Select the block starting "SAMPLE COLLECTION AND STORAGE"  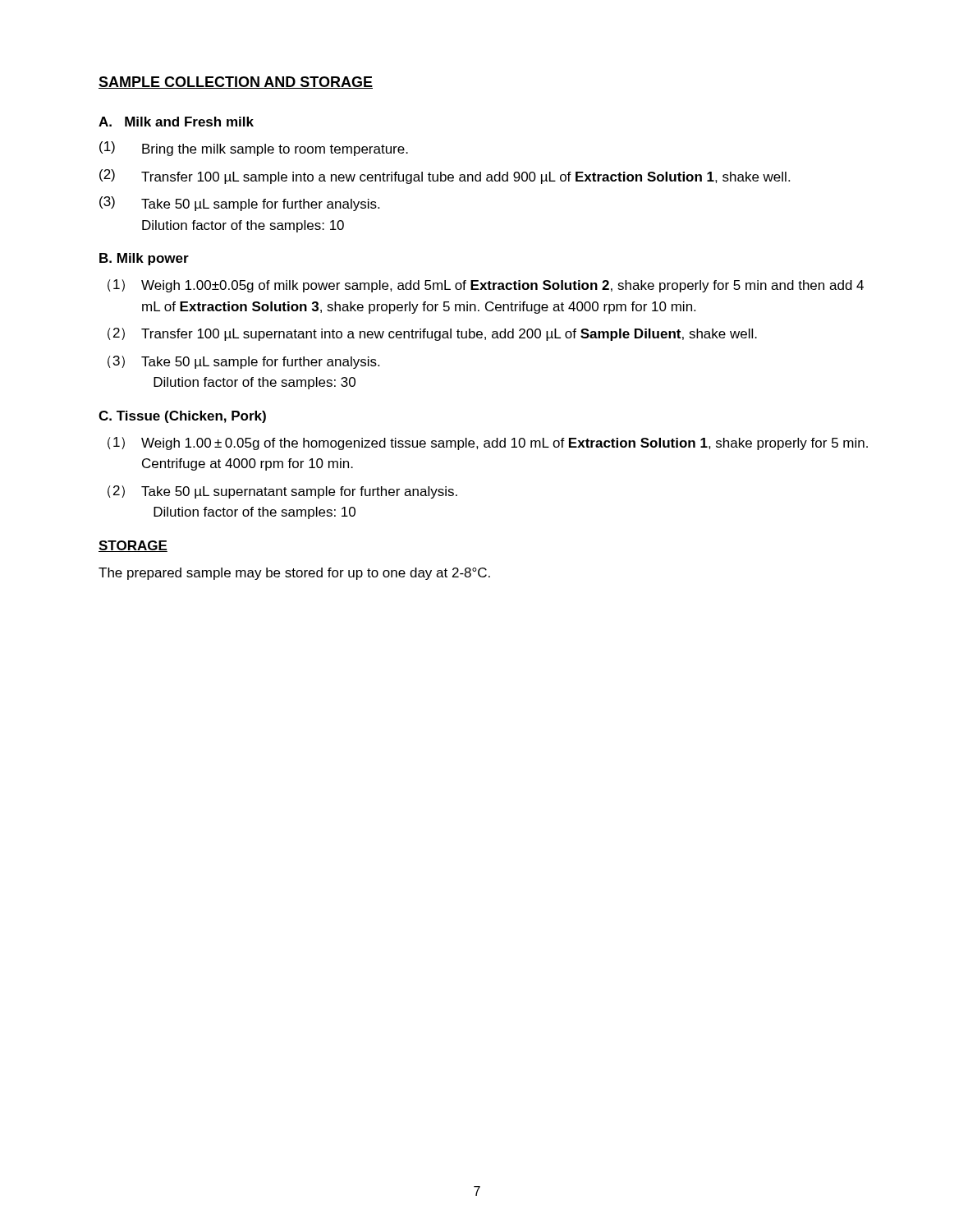(x=236, y=82)
